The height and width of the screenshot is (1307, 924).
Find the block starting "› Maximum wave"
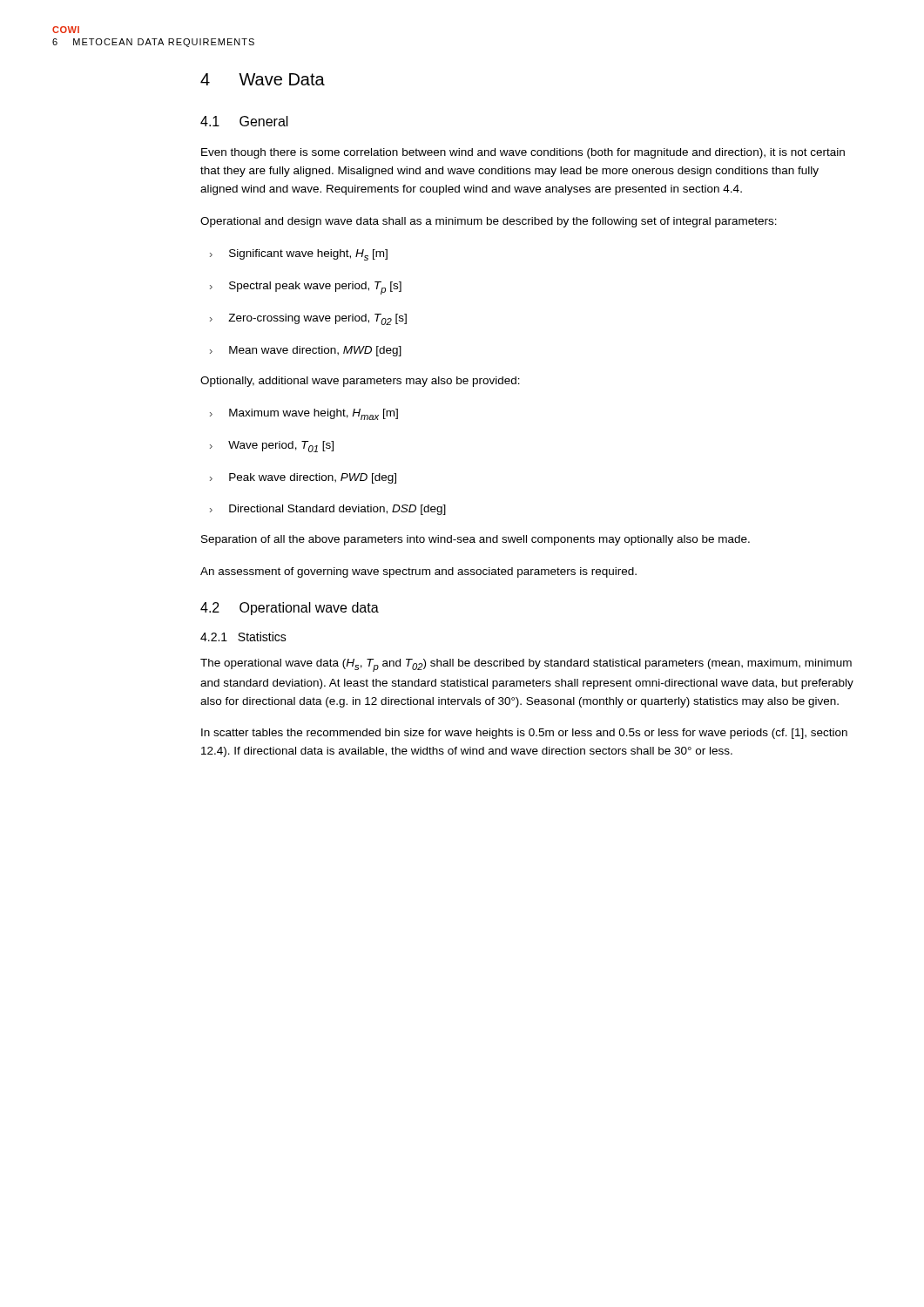click(x=304, y=414)
